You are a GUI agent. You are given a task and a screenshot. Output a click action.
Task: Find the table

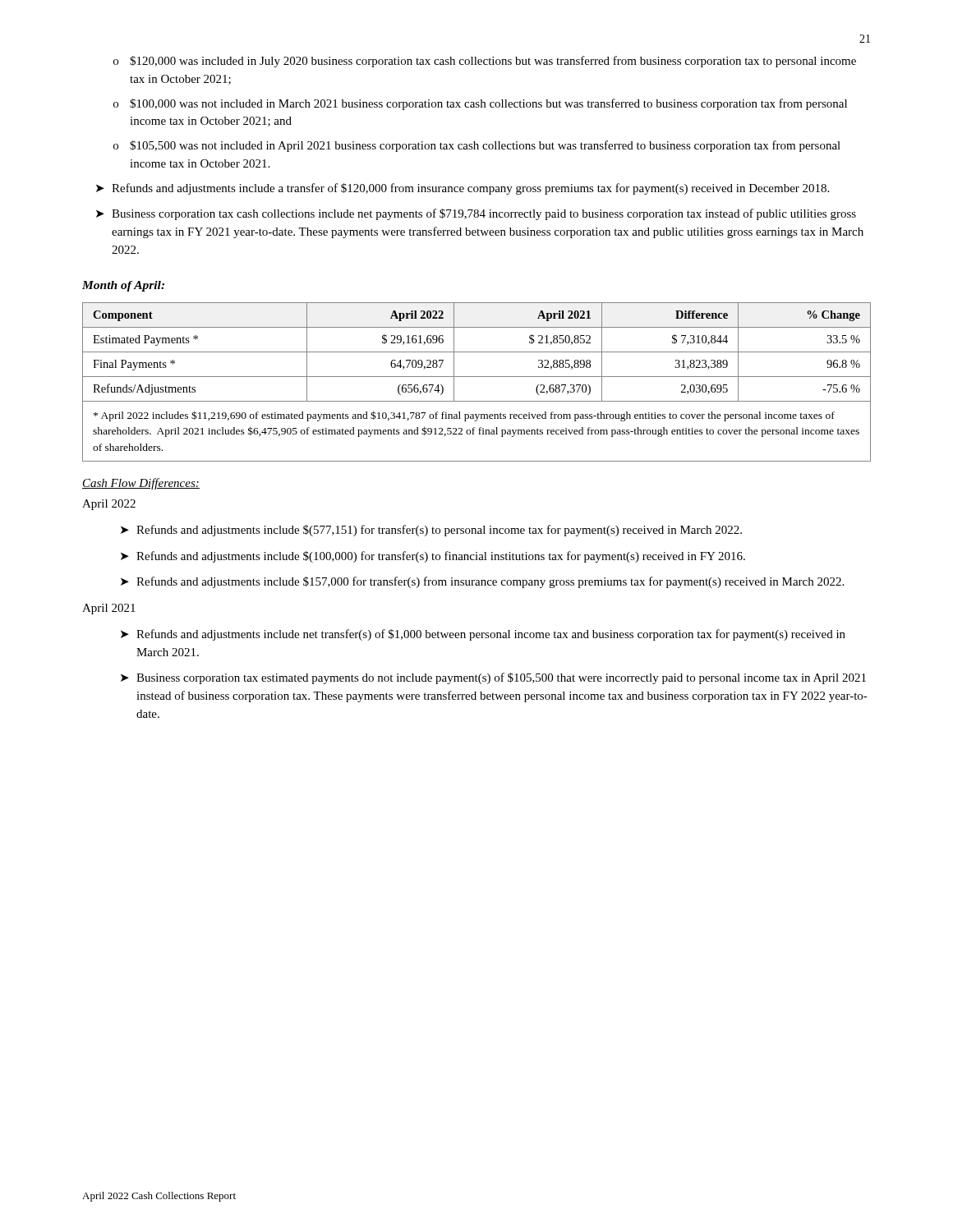pyautogui.click(x=476, y=382)
